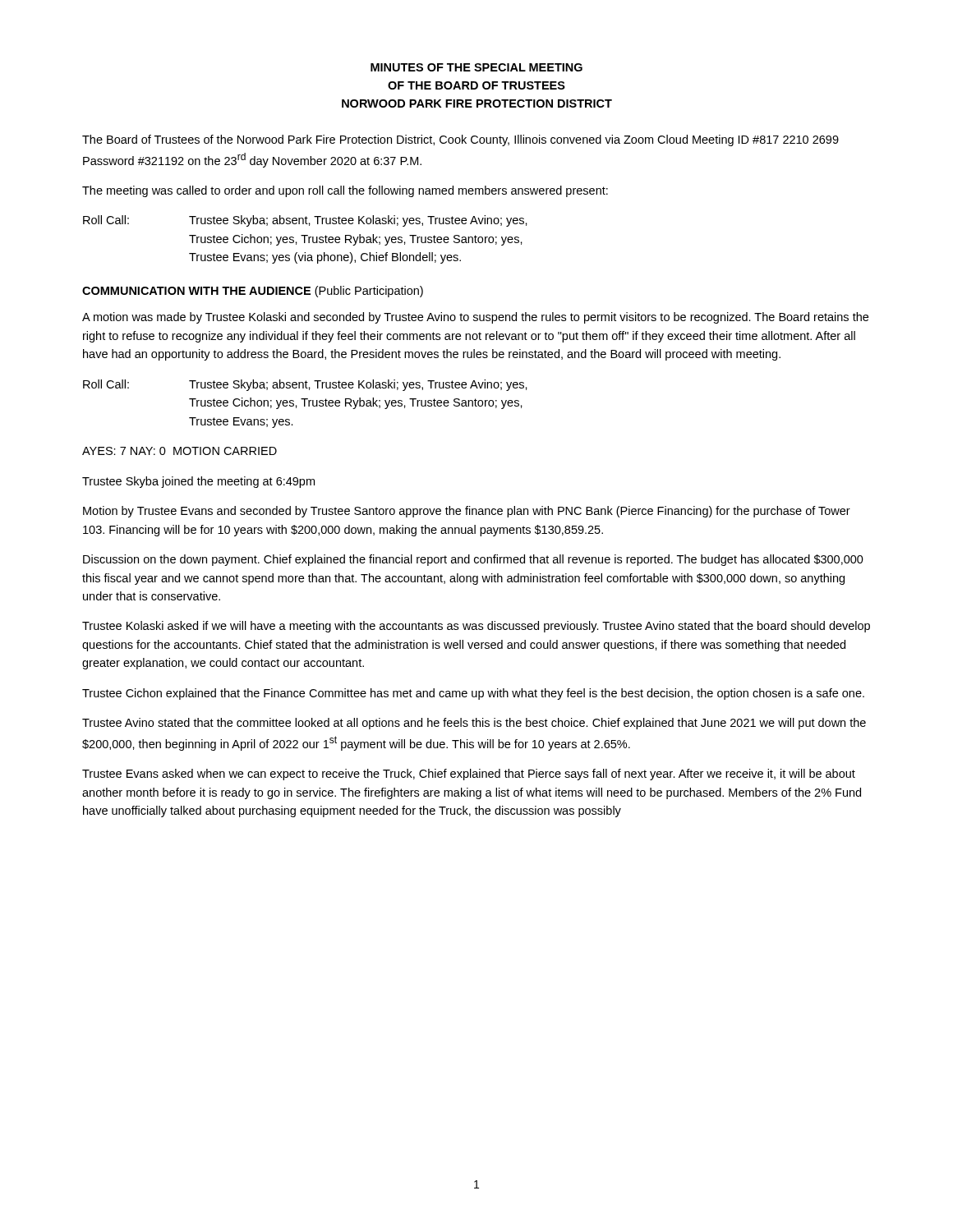This screenshot has width=953, height=1232.
Task: Locate the passage starting "The meeting was"
Action: click(x=345, y=191)
